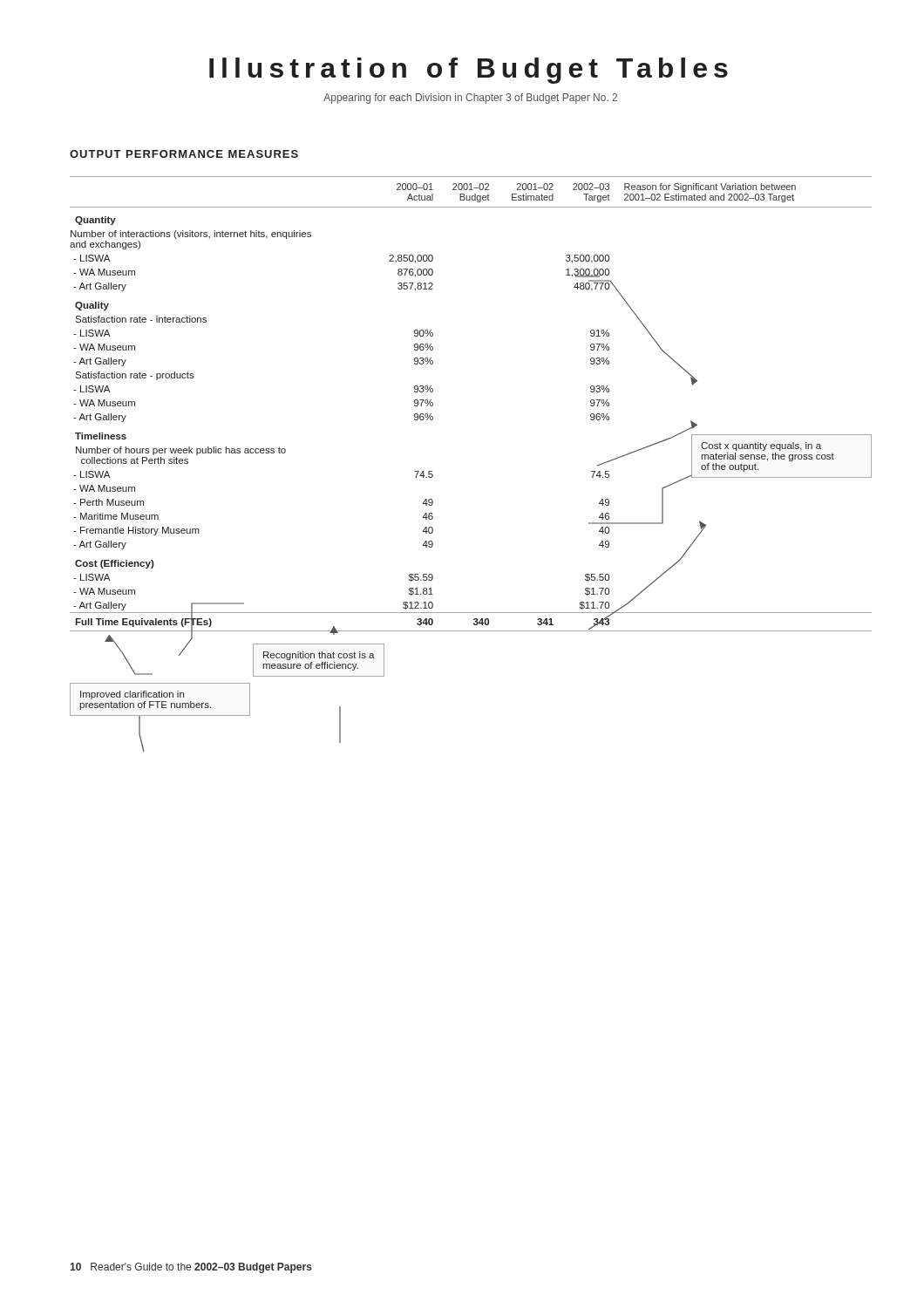Where is the passage that starts "Recognition that cost"?
Image resolution: width=924 pixels, height=1308 pixels.
click(x=318, y=660)
